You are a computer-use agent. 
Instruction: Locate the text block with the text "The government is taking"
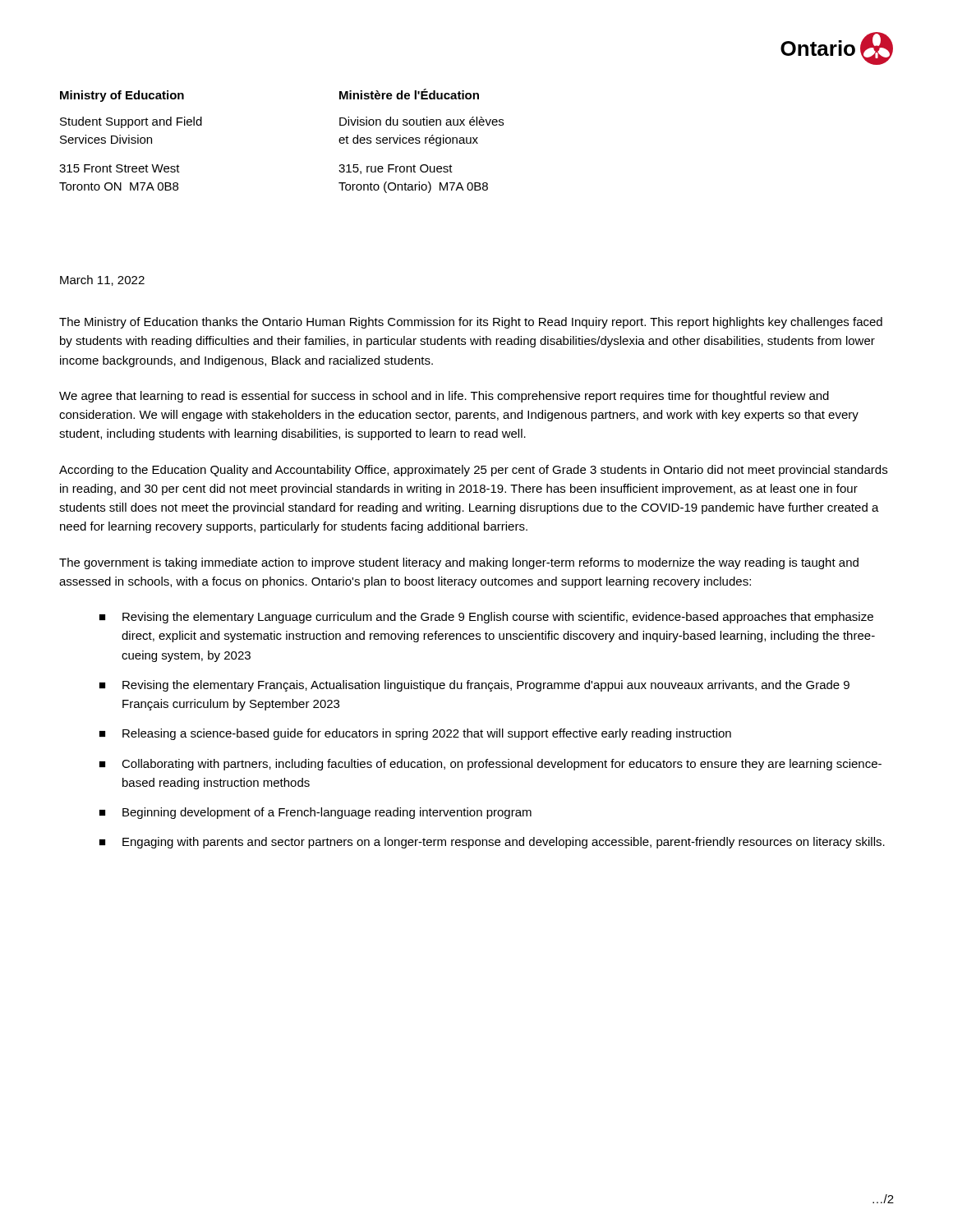[x=459, y=571]
